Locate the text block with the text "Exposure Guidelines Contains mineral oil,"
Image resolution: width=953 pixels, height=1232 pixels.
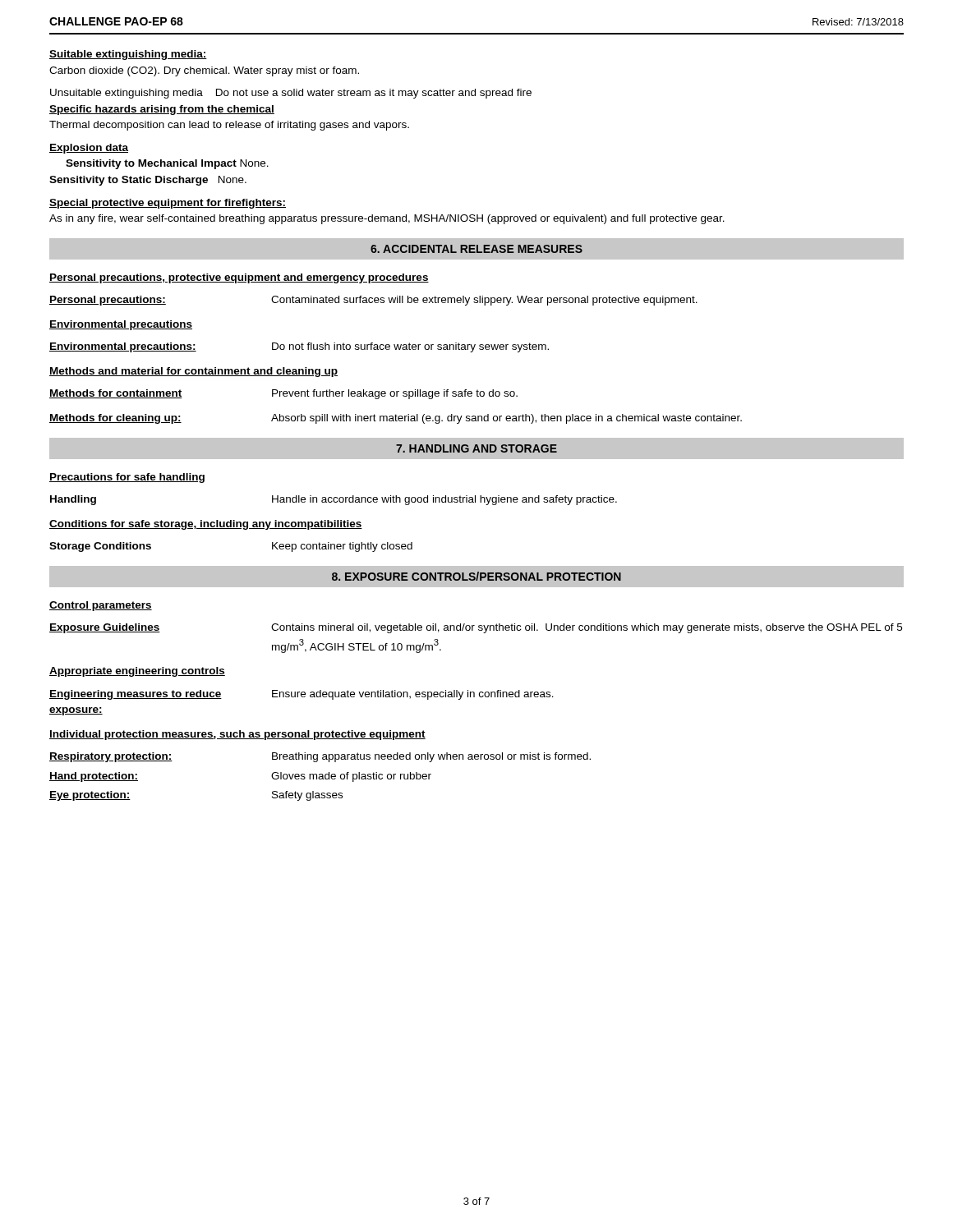[x=476, y=637]
